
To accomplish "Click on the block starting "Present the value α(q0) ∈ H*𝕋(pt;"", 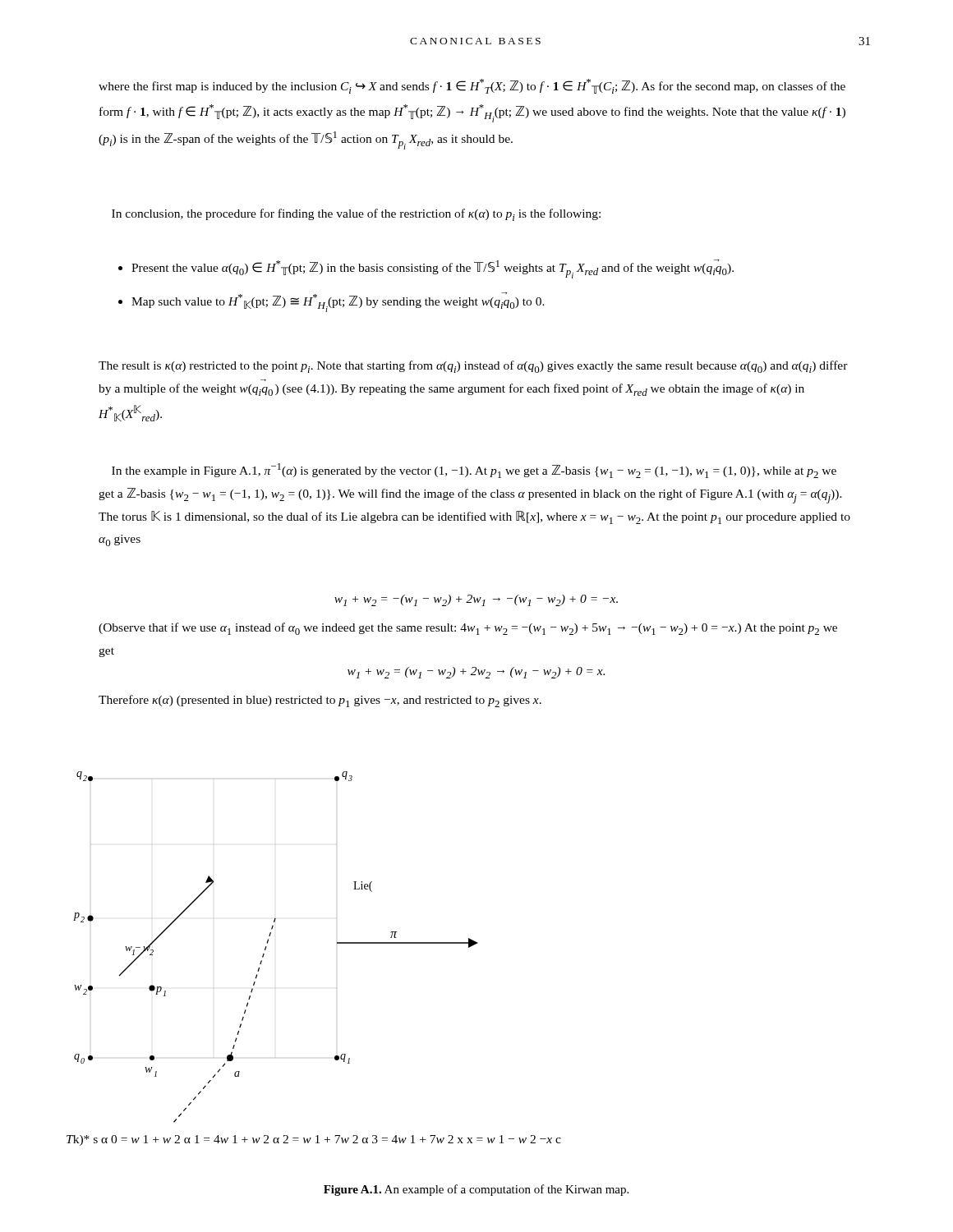I will [x=493, y=286].
